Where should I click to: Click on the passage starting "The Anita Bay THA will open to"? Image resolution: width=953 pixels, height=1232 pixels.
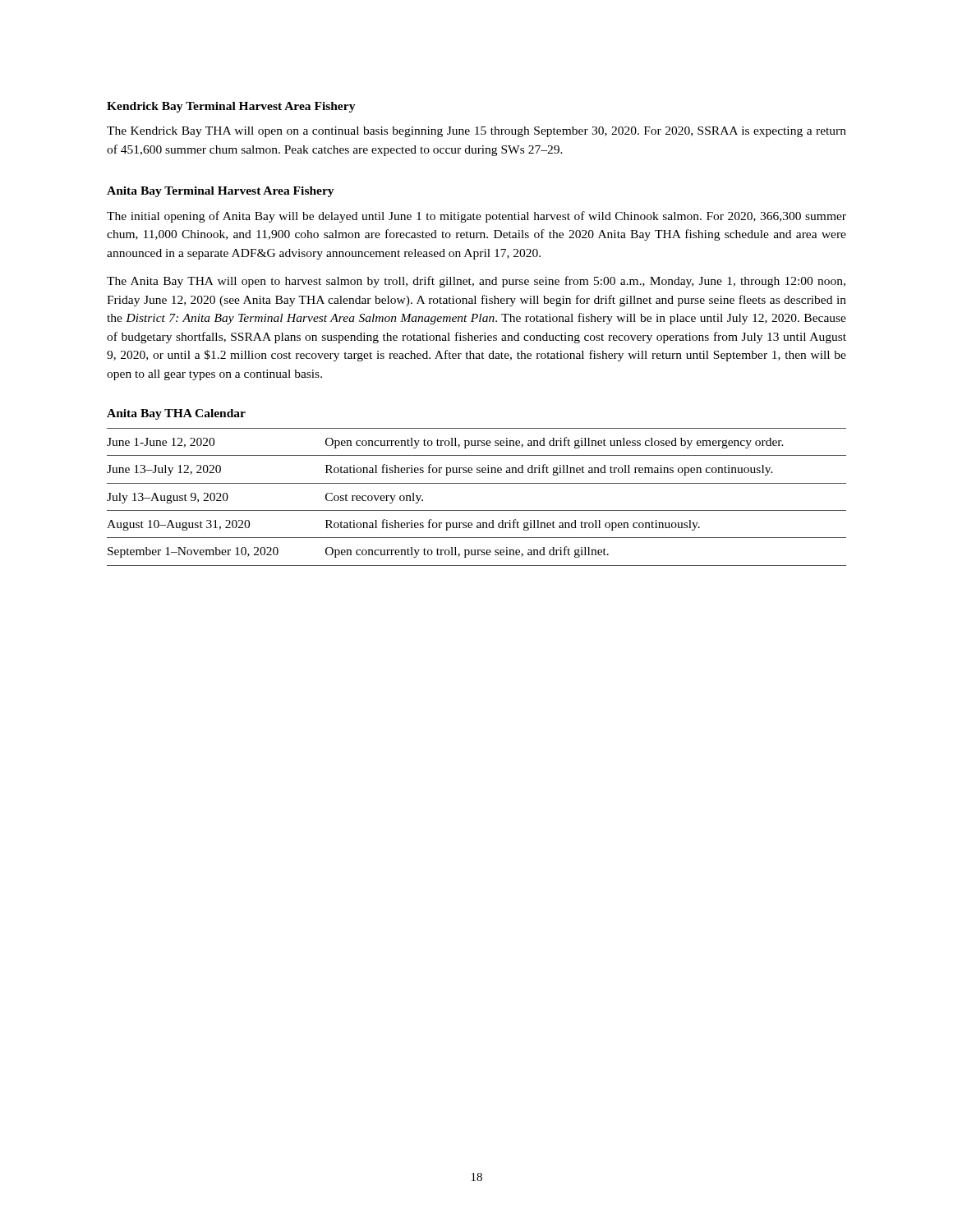click(x=476, y=327)
